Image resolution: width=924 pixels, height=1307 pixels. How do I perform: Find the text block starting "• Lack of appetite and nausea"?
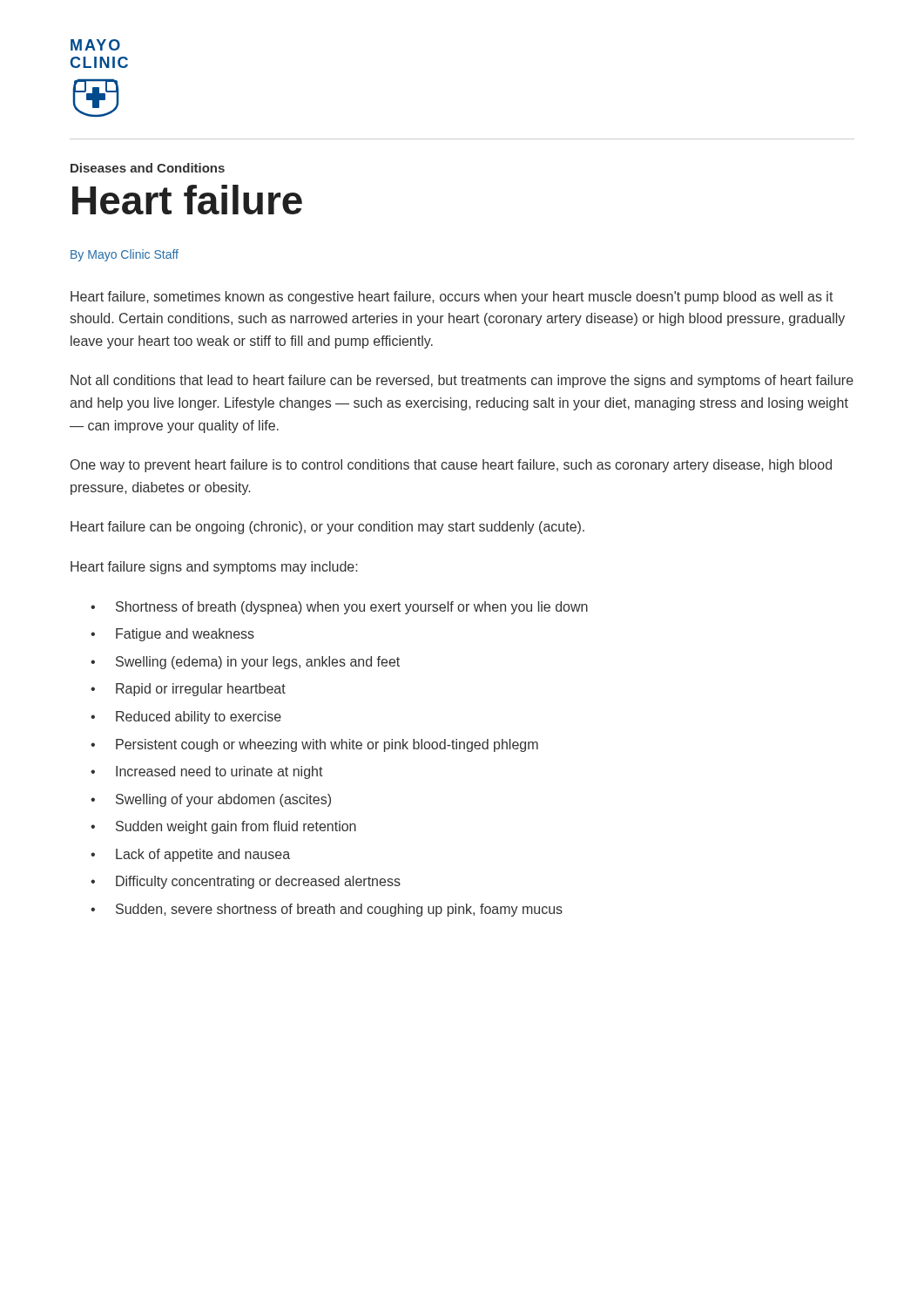coord(189,854)
